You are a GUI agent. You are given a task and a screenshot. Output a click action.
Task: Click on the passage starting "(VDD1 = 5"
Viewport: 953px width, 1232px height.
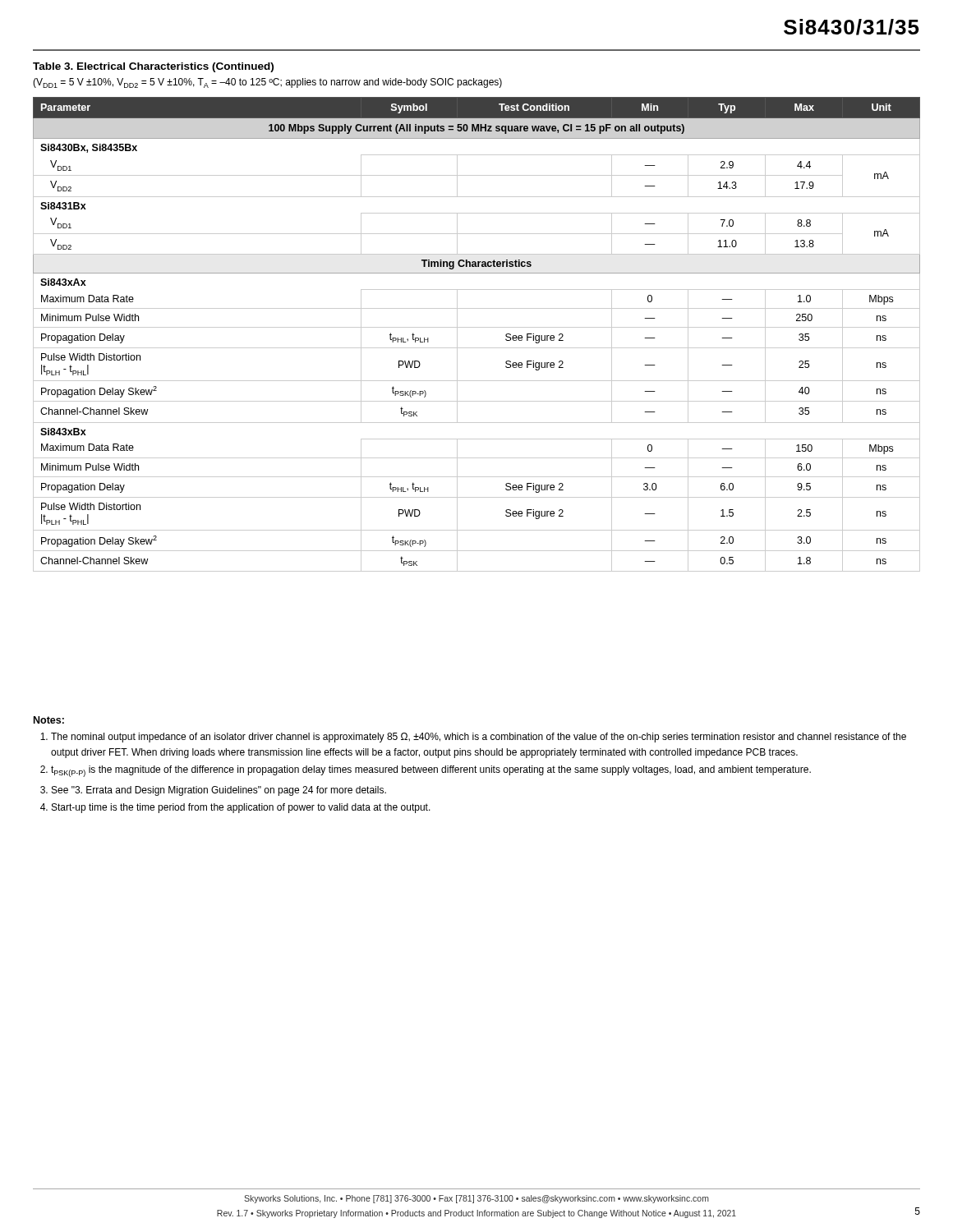[268, 83]
